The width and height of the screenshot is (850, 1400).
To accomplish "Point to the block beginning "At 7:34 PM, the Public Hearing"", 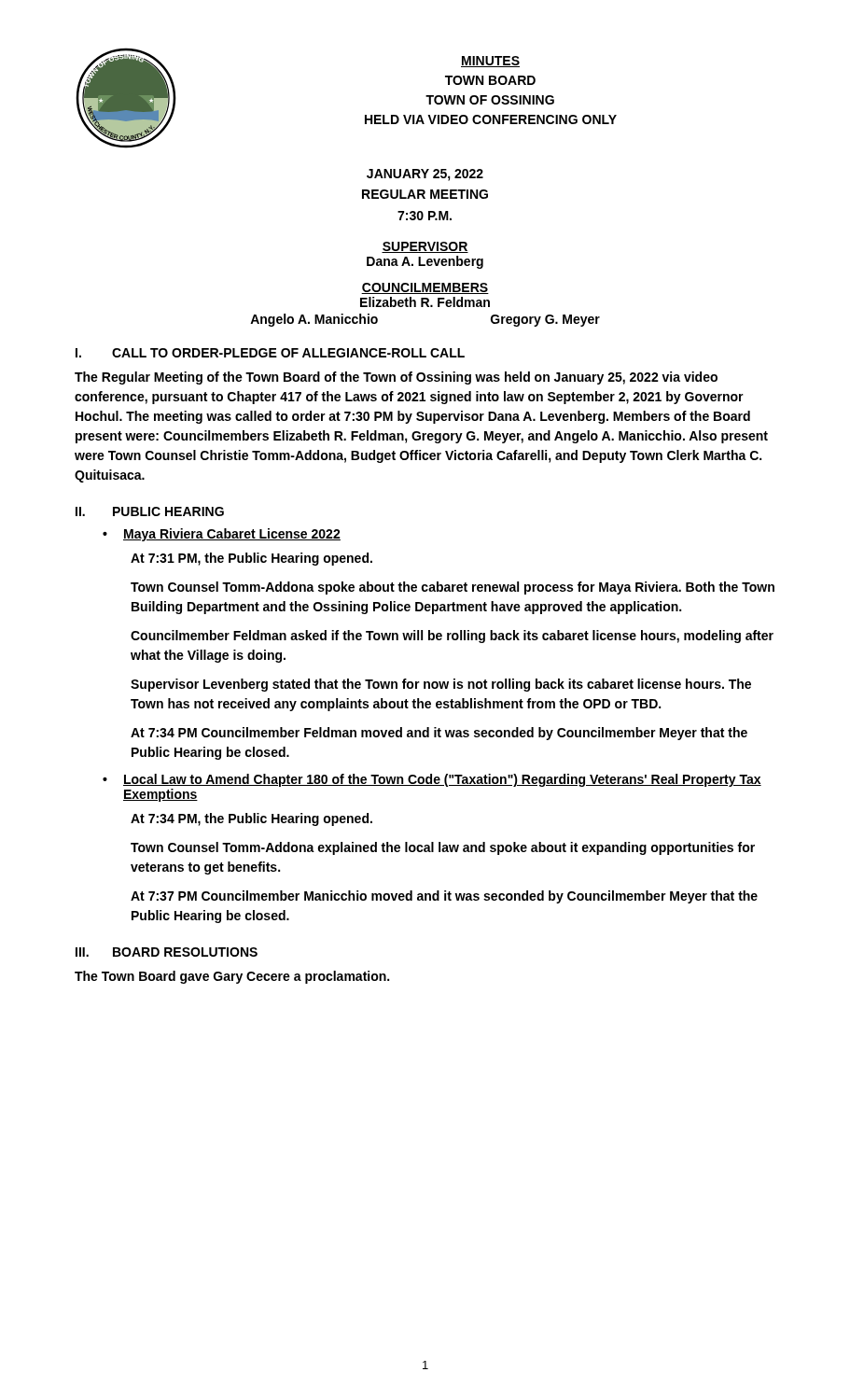I will [252, 819].
